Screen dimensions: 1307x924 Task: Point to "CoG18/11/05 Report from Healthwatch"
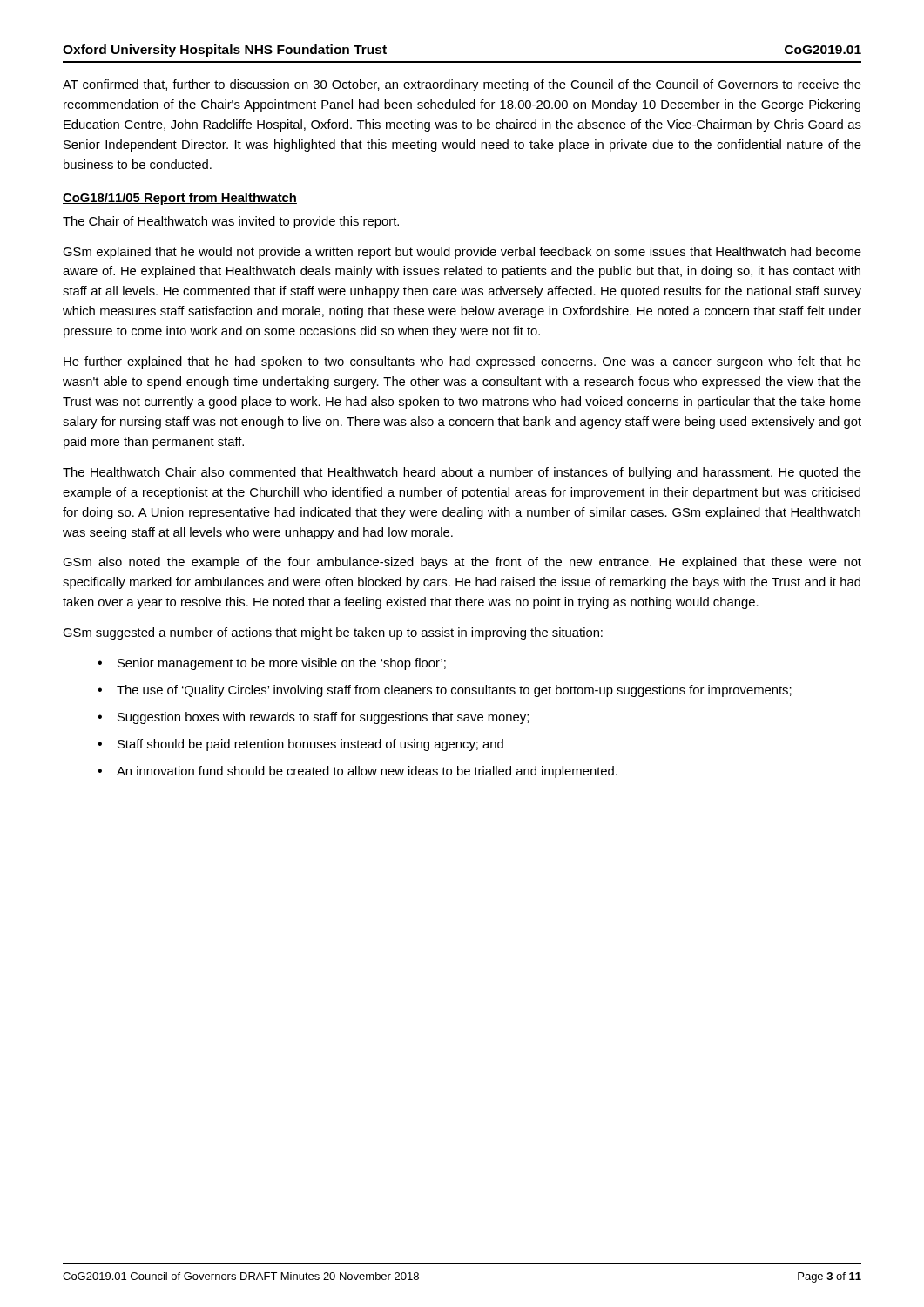(x=180, y=197)
